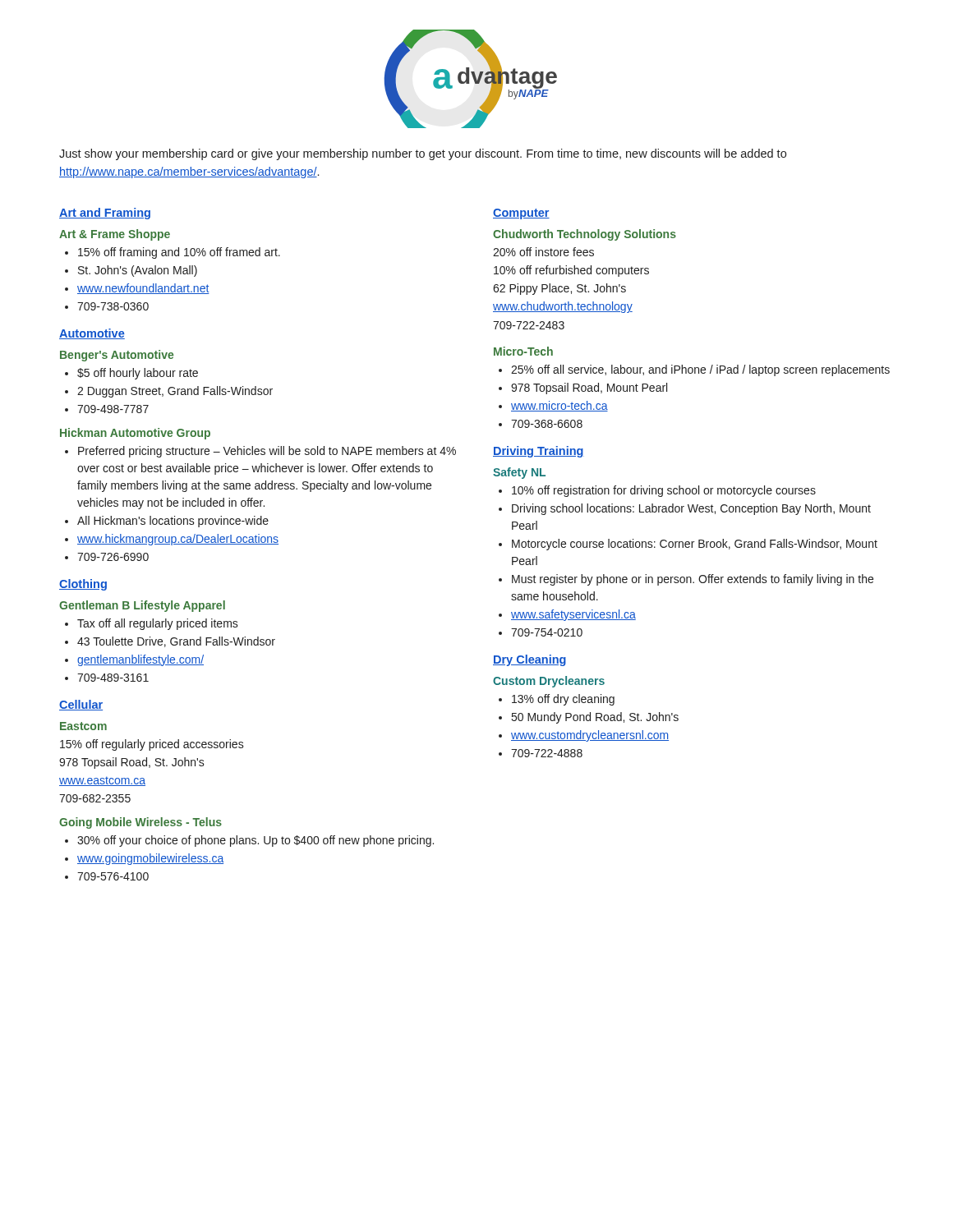Locate the block of text that opens with "Just show your membership card"
This screenshot has width=953, height=1232.
(423, 163)
